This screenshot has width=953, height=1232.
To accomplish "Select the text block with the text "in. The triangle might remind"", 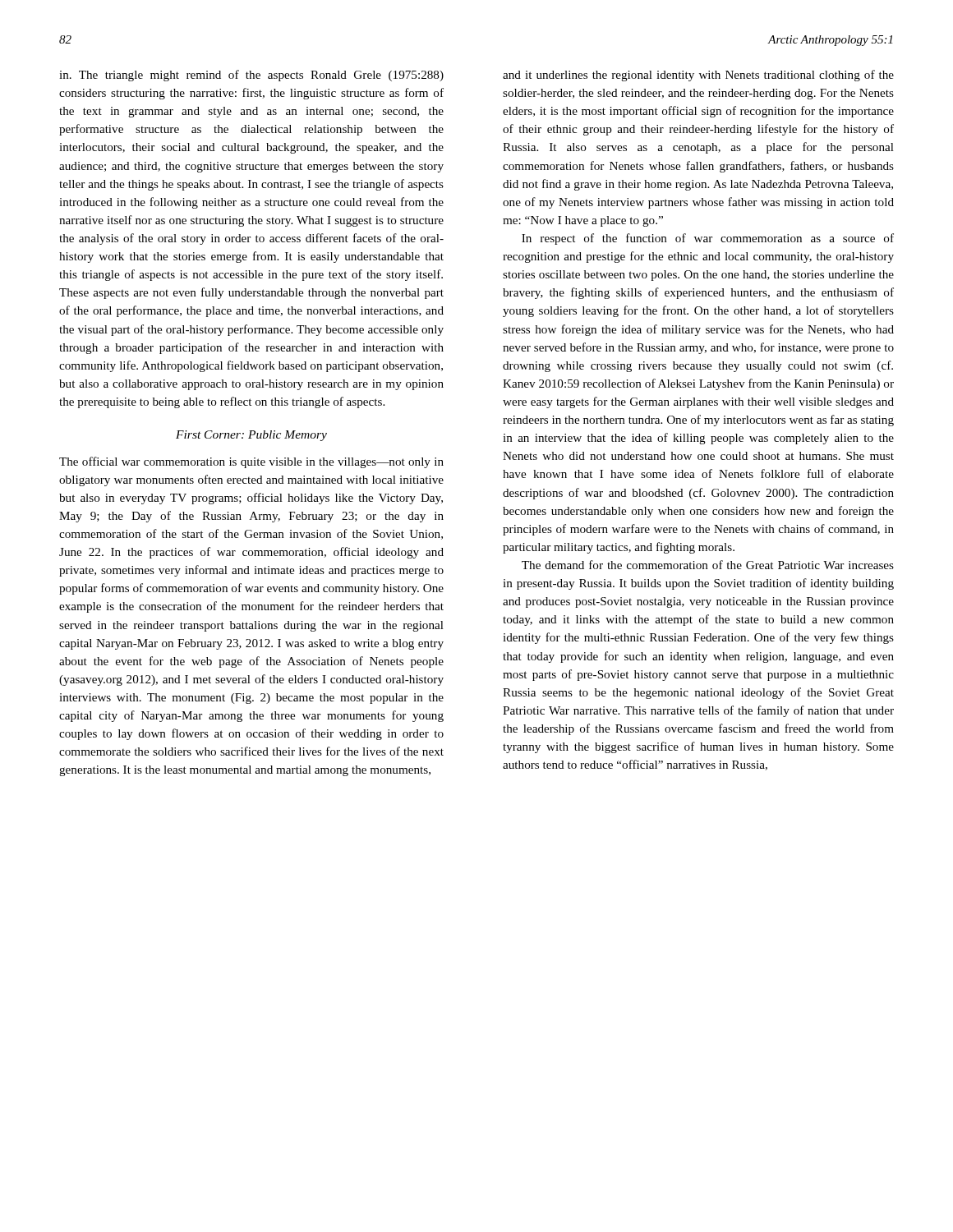I will [x=251, y=238].
